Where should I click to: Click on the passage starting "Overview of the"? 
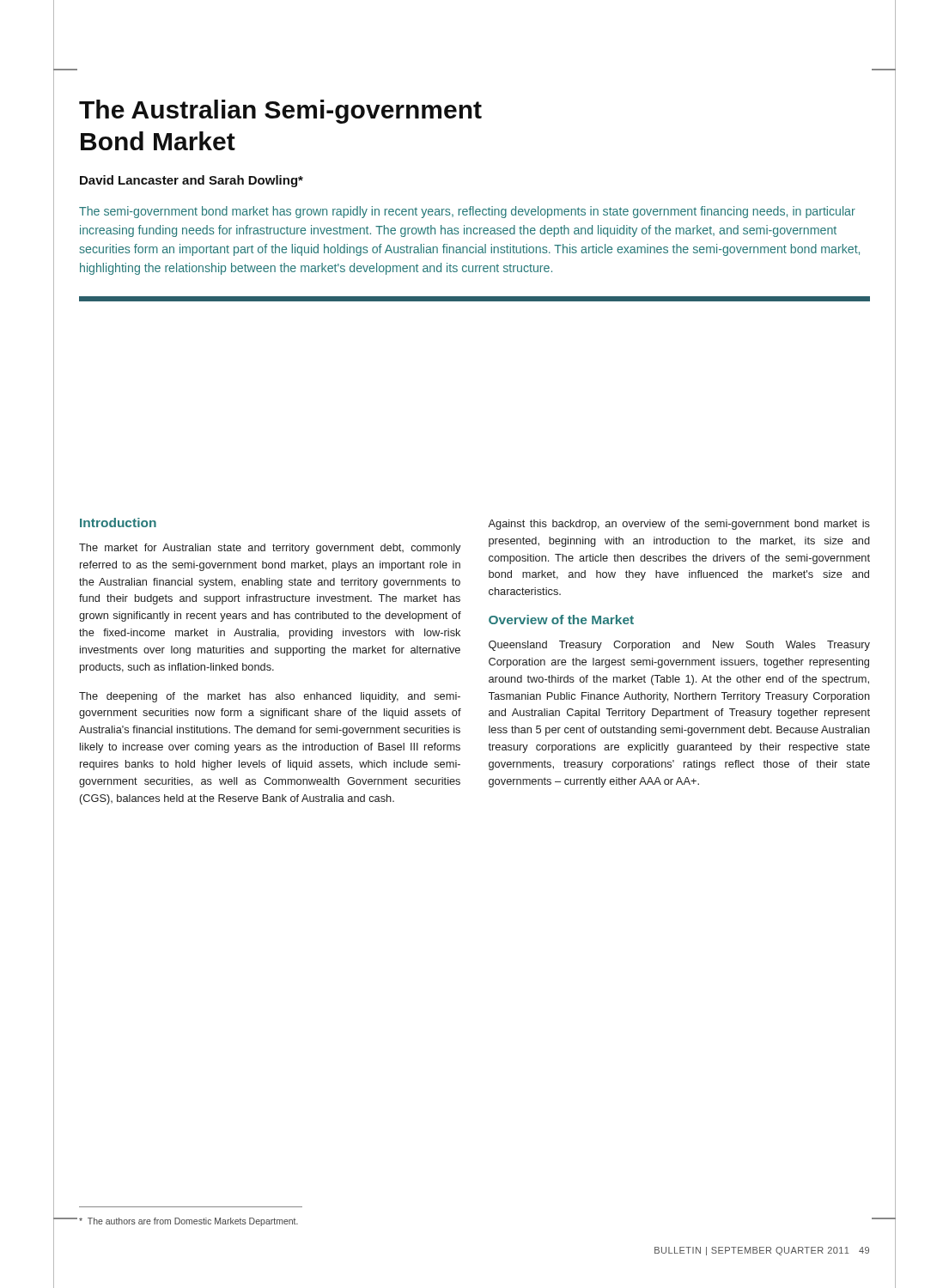561,620
